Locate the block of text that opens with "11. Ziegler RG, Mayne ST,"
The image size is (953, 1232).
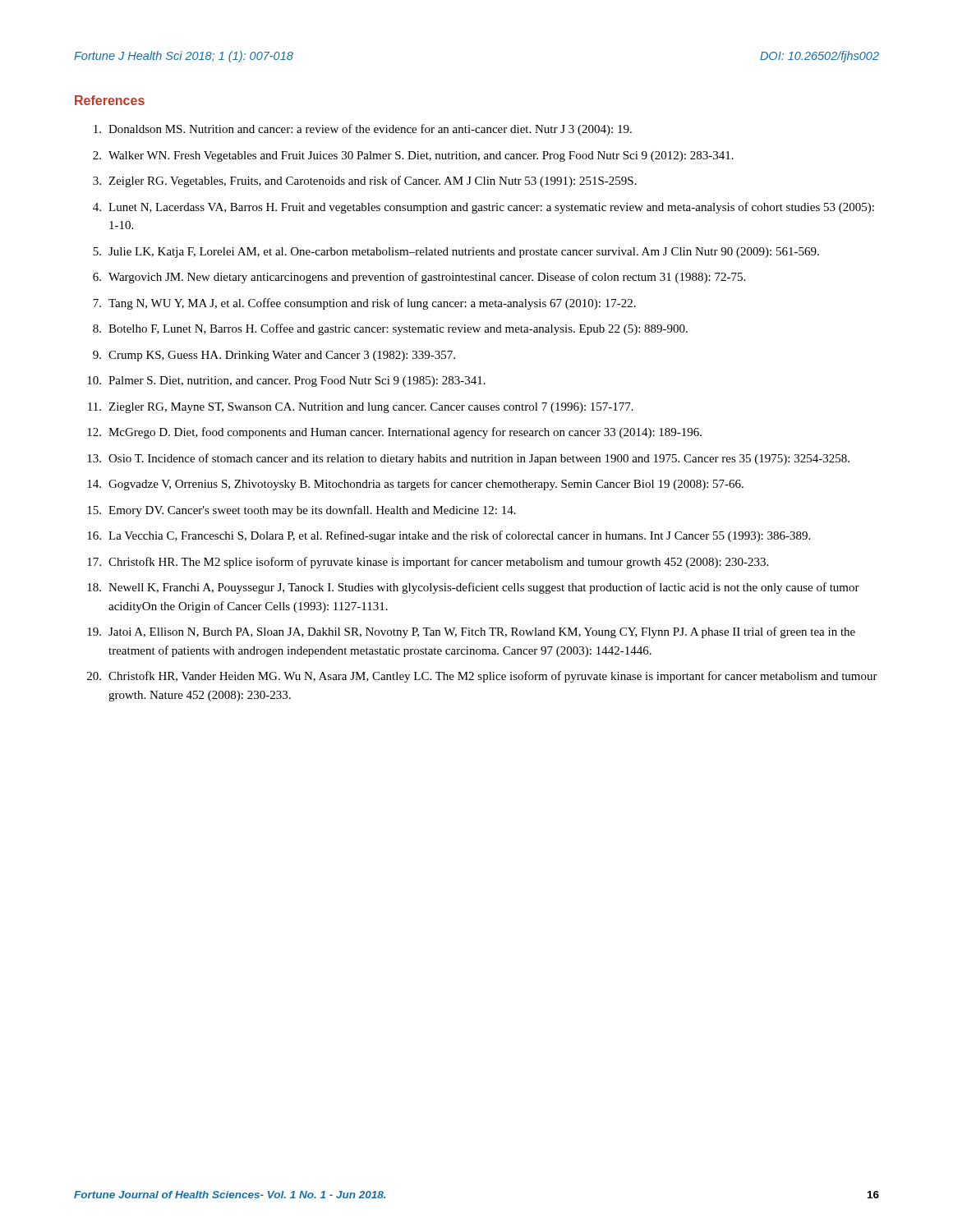tap(476, 406)
